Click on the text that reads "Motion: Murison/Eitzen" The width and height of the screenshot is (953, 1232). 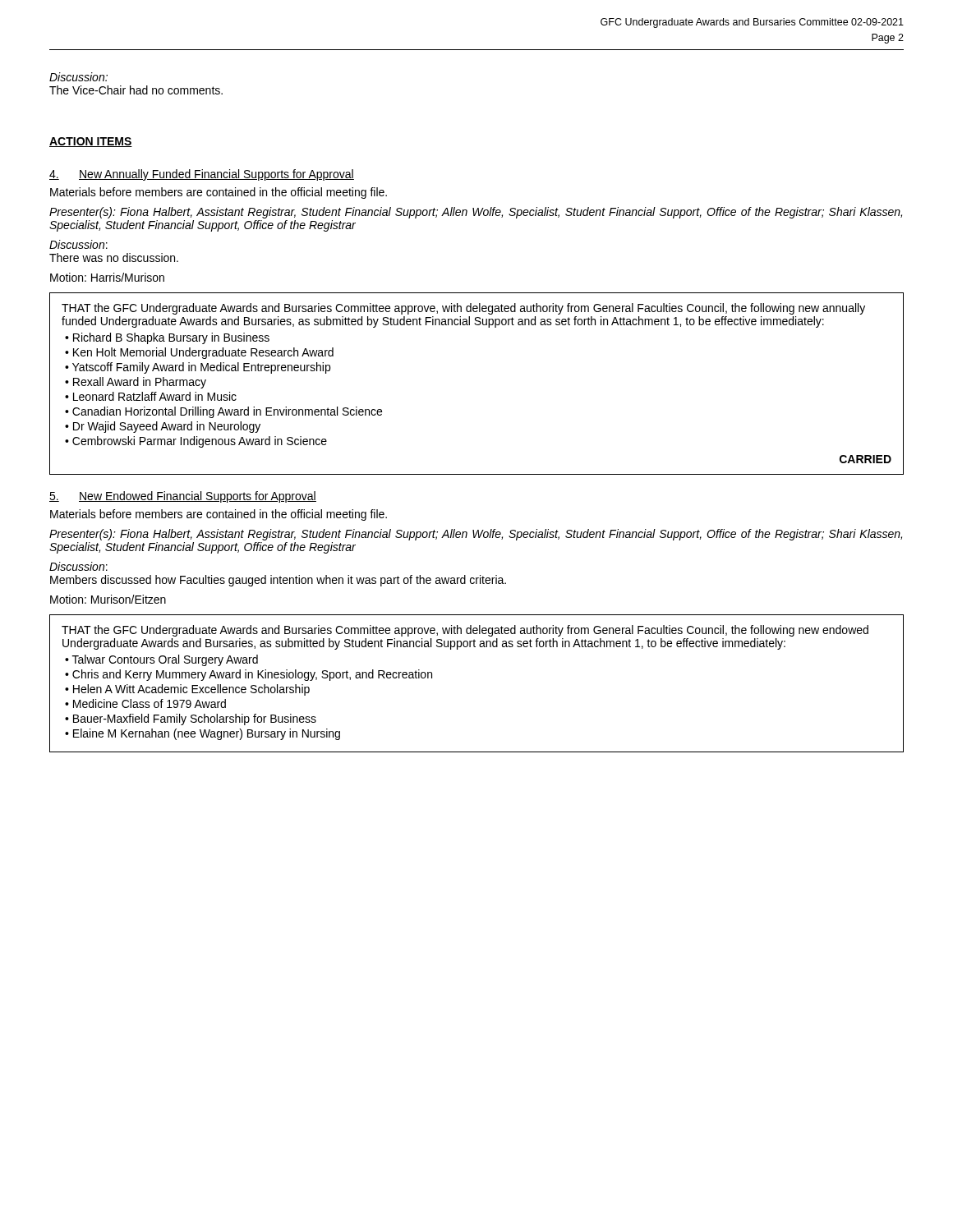108,600
